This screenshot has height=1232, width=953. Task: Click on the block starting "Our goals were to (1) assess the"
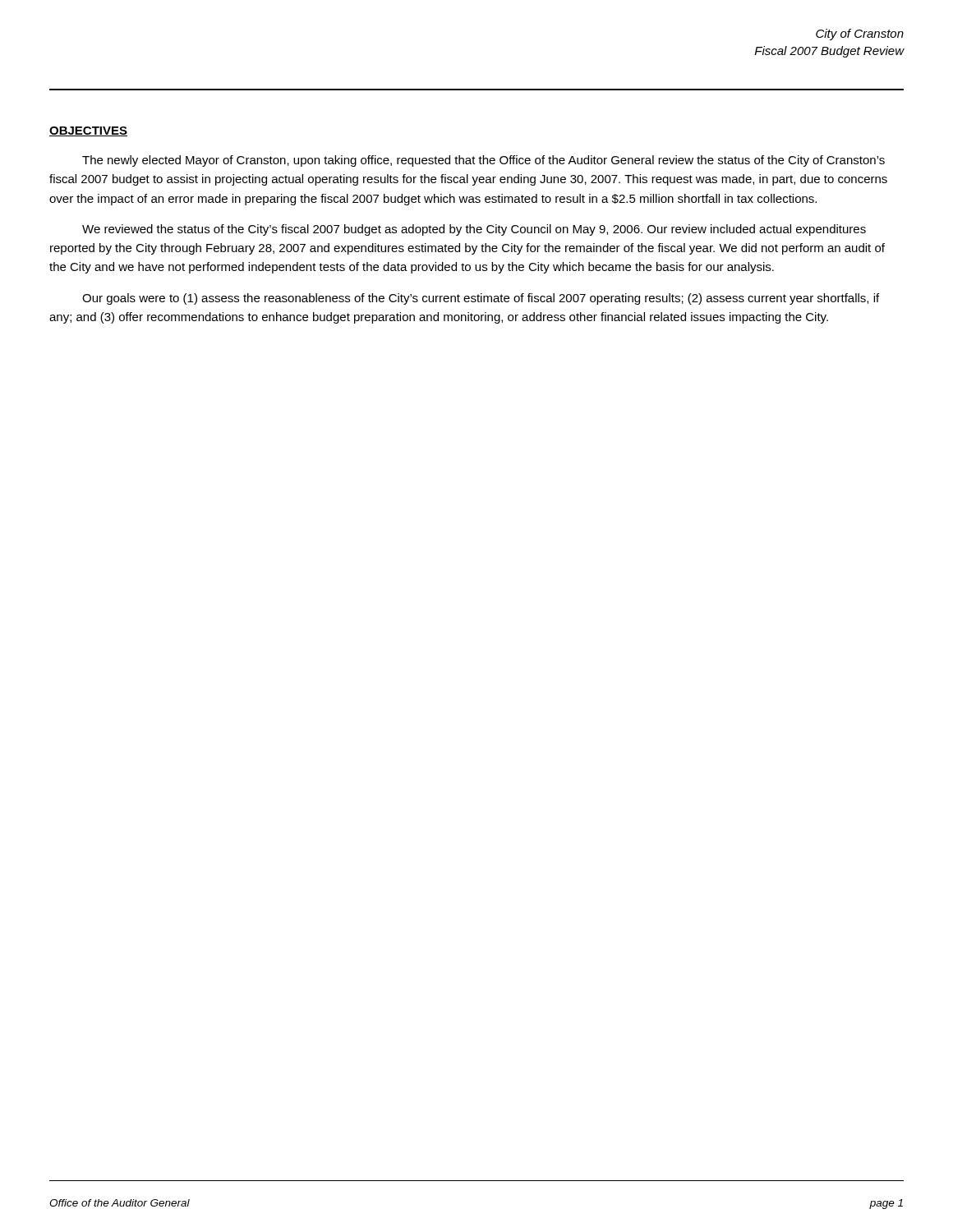coord(464,307)
